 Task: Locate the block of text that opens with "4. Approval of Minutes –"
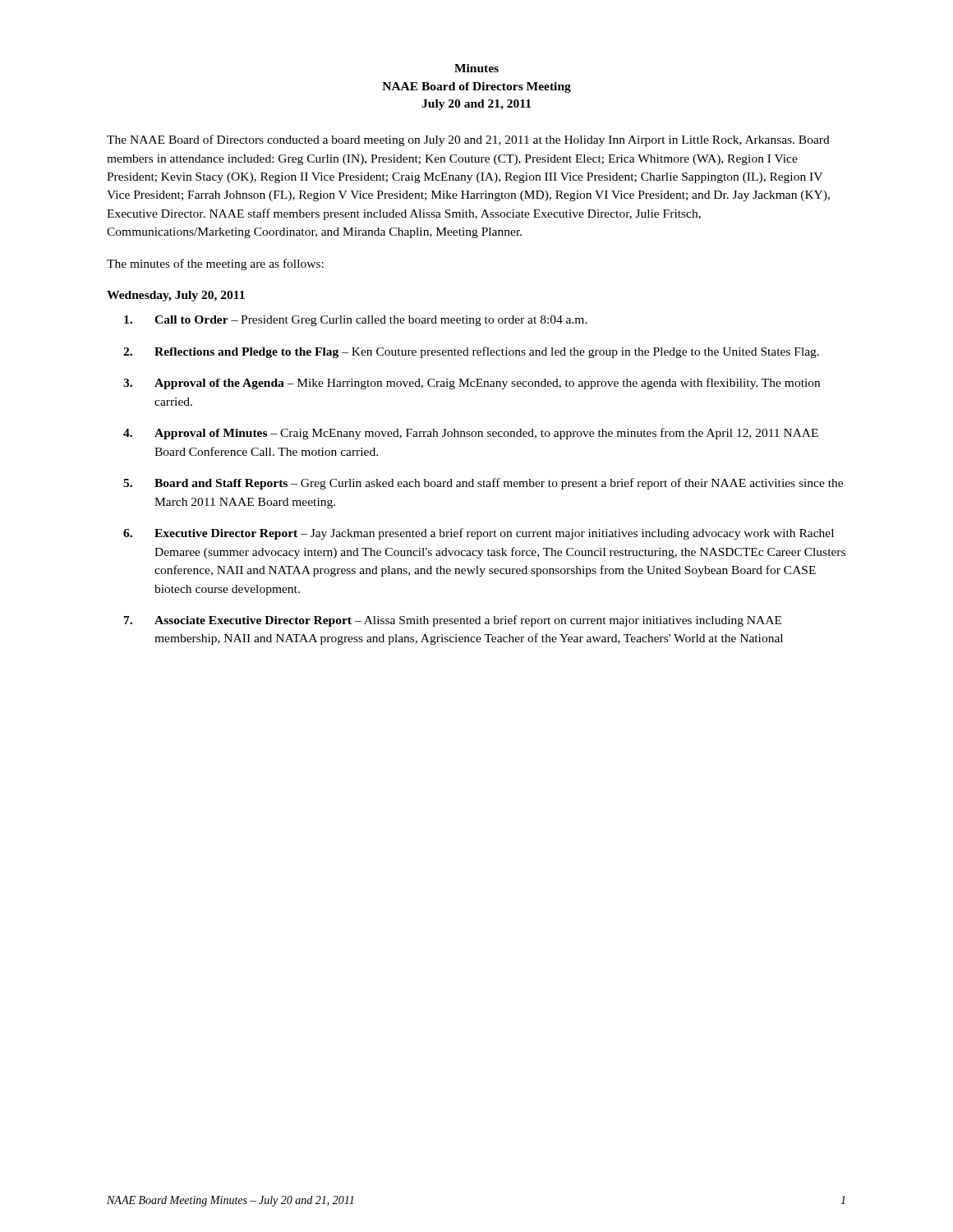point(485,442)
